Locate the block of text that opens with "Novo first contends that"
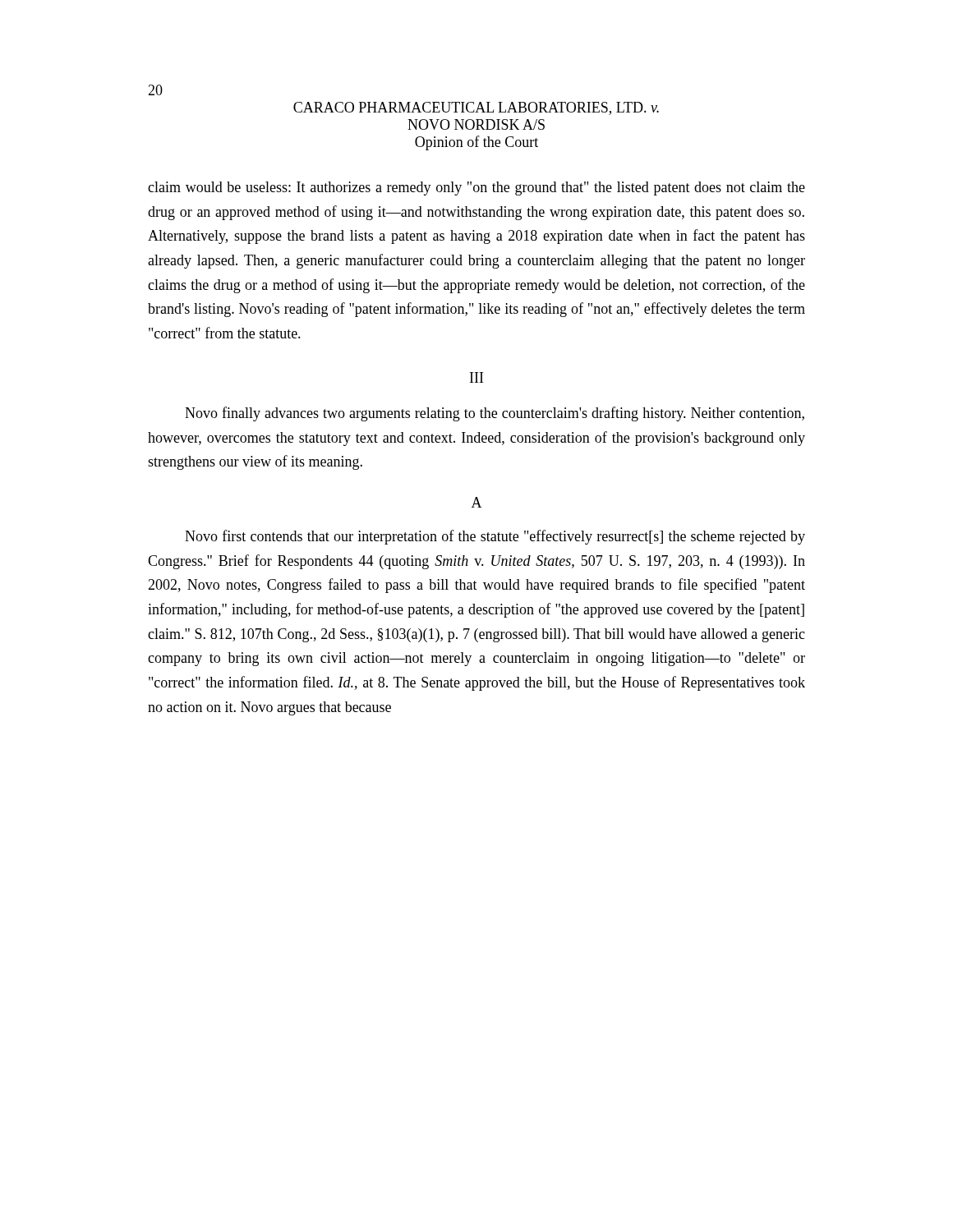Image resolution: width=953 pixels, height=1232 pixels. pos(476,622)
